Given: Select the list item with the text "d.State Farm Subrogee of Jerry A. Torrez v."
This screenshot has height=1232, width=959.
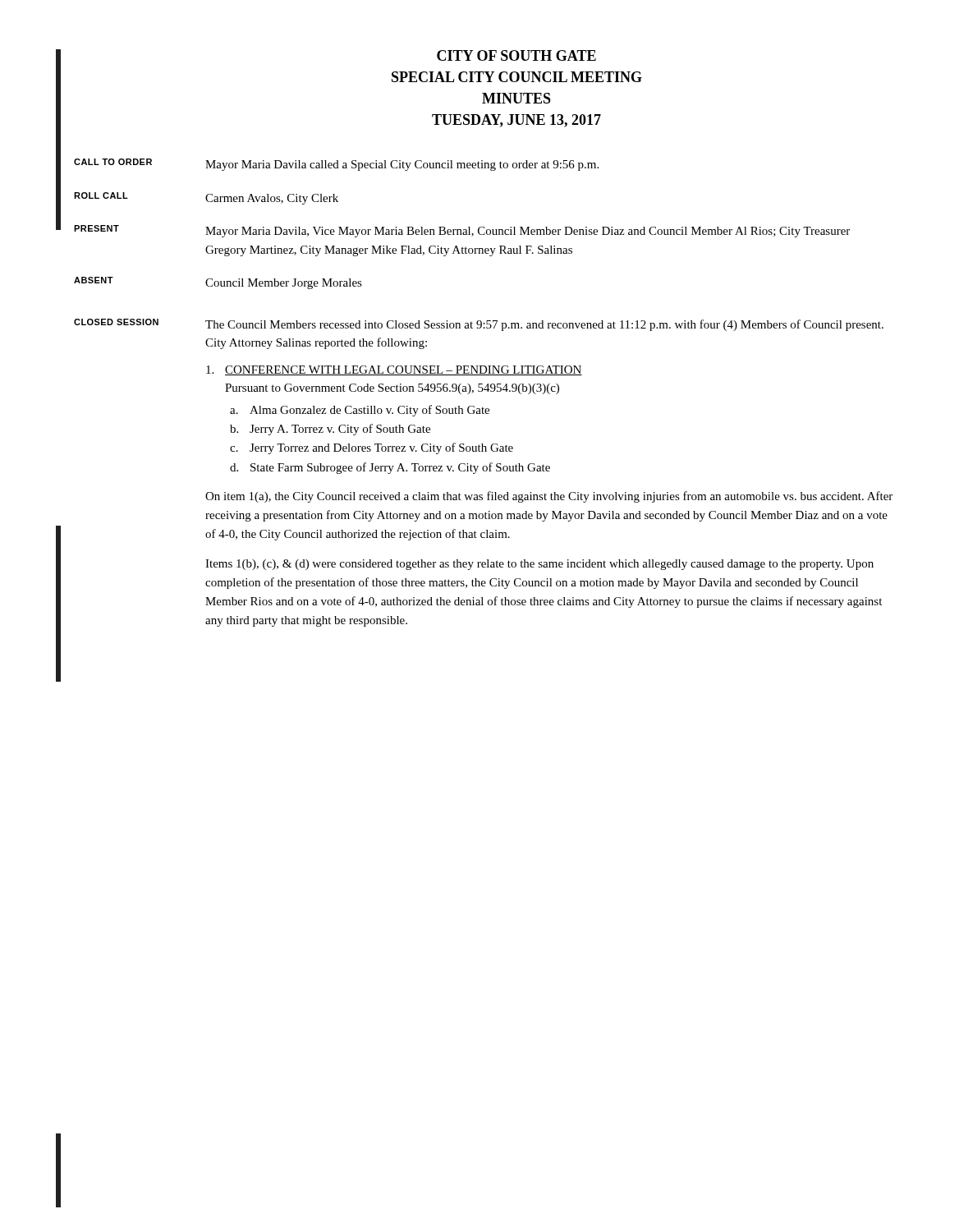Looking at the screenshot, I should point(390,468).
